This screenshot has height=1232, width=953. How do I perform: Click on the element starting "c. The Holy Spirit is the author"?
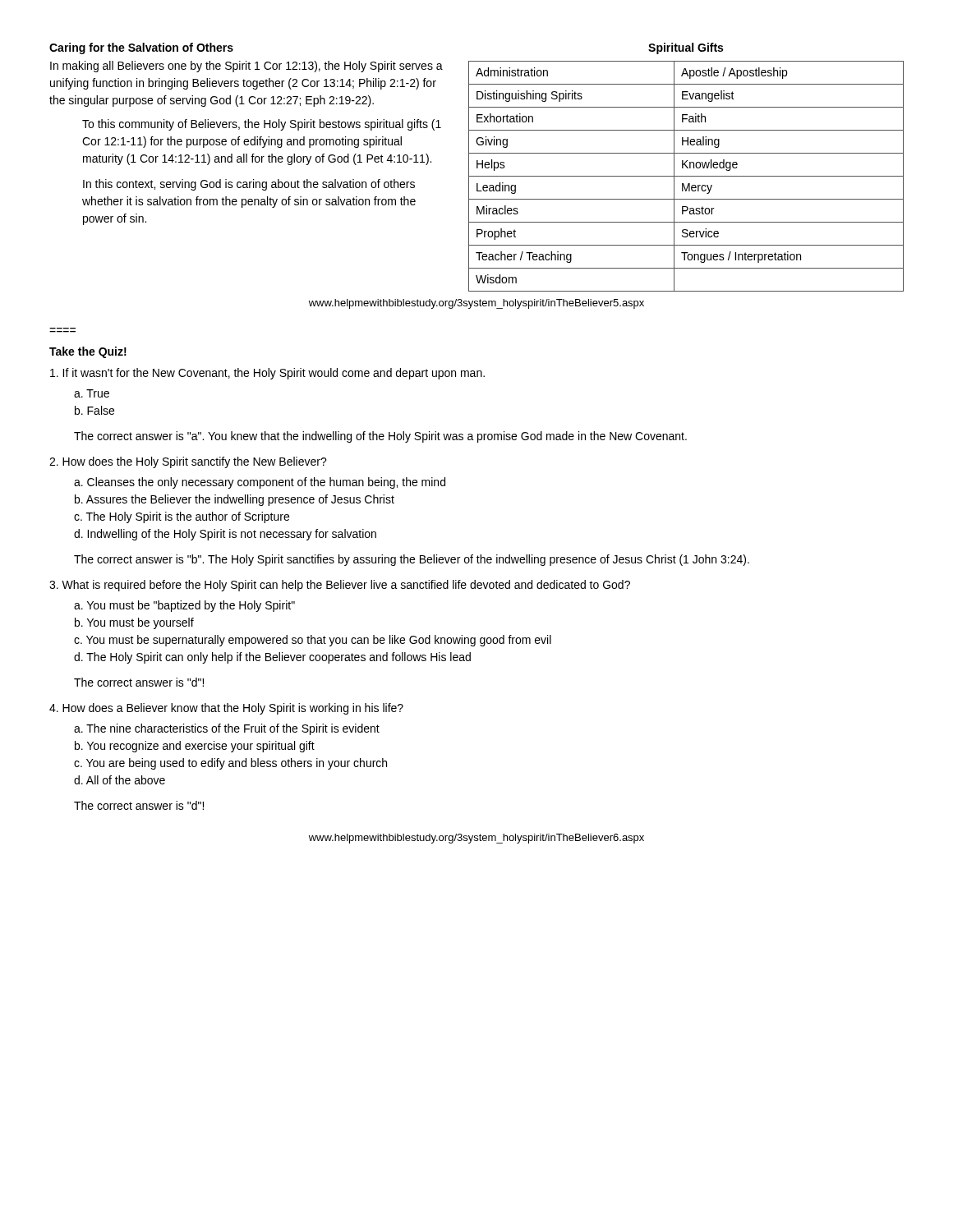[182, 517]
